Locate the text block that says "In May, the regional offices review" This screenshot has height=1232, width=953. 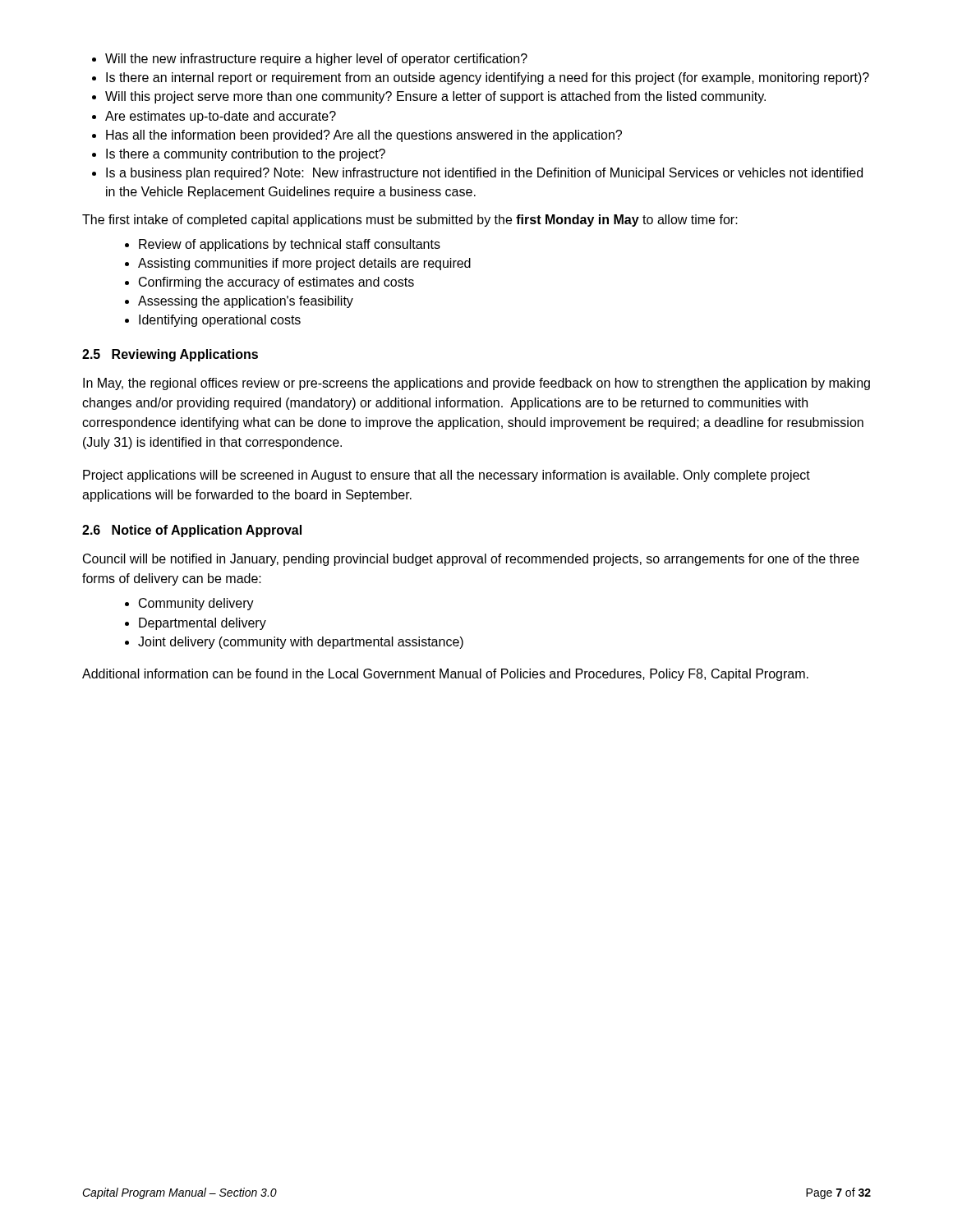pyautogui.click(x=476, y=413)
